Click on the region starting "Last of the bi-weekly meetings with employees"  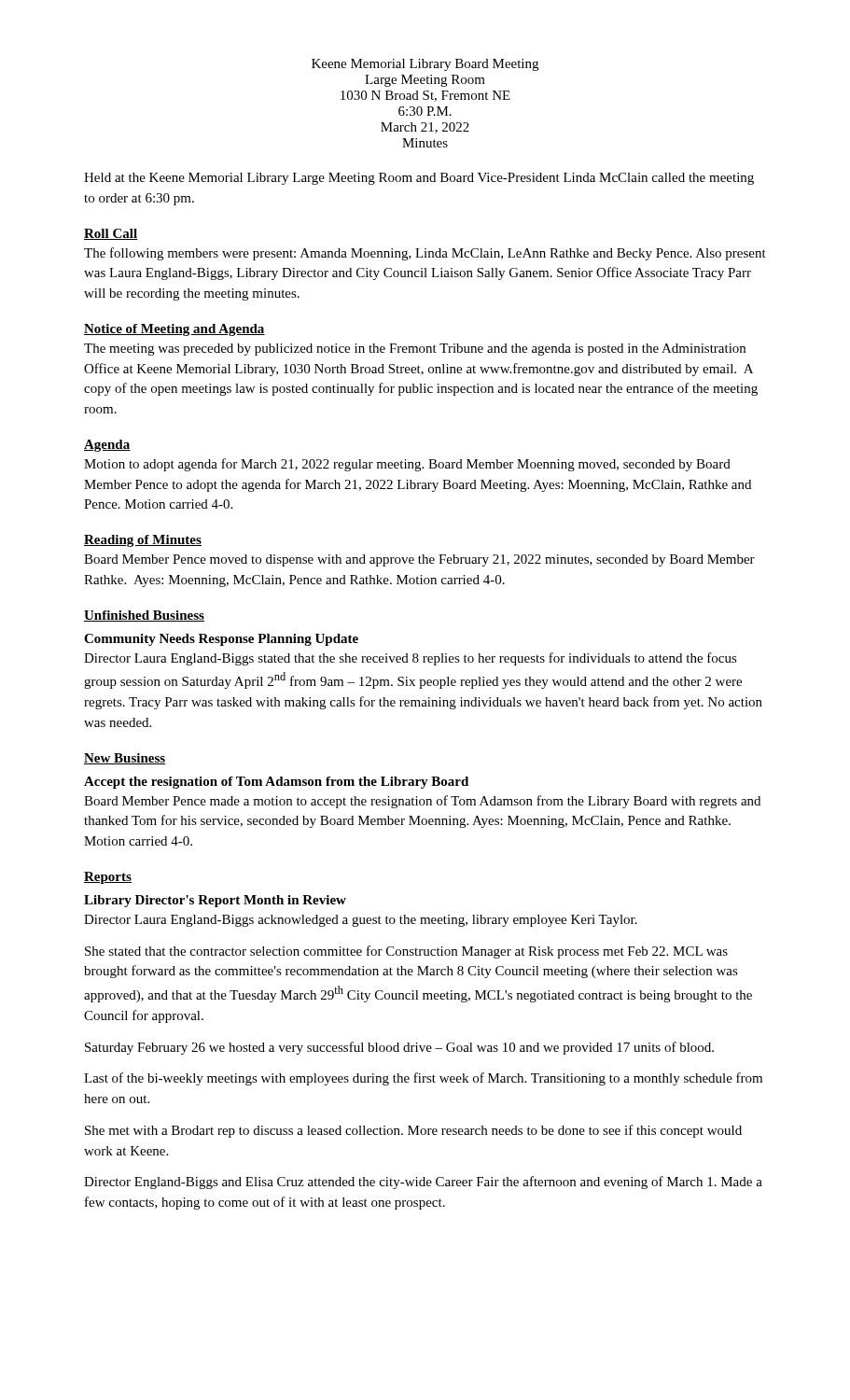click(x=425, y=1089)
